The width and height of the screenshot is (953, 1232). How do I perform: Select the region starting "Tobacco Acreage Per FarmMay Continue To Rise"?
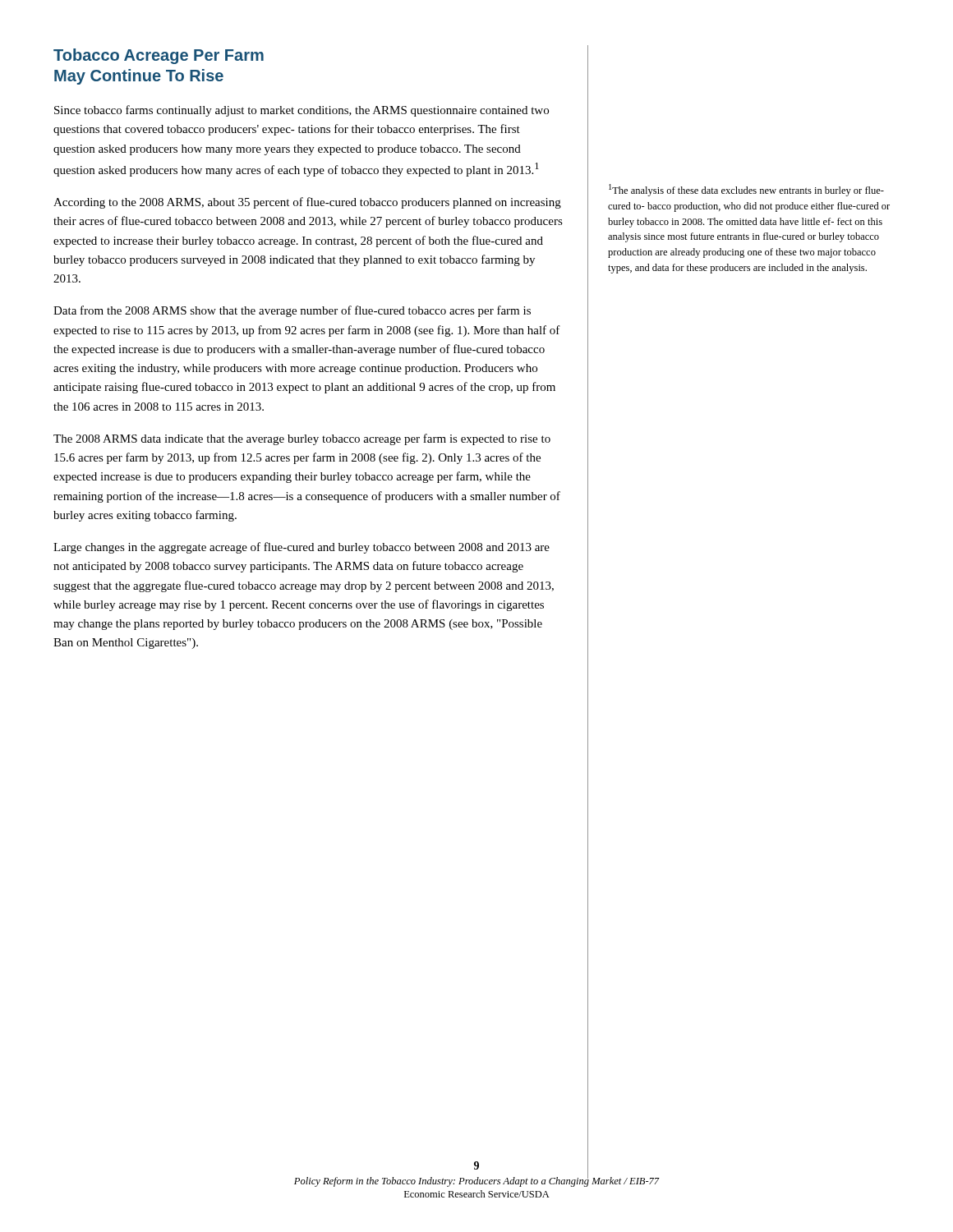click(x=159, y=56)
